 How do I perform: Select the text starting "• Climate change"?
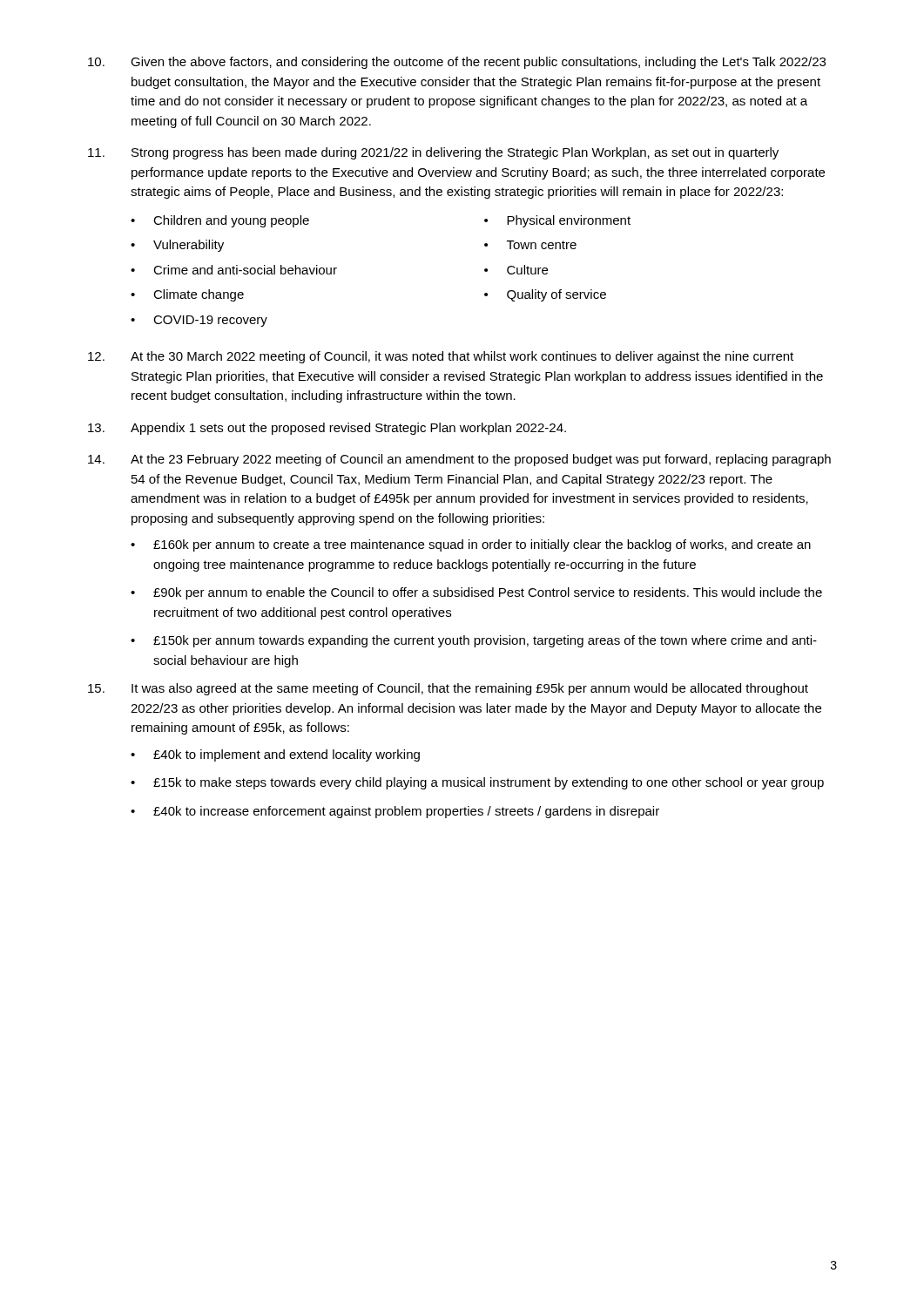tap(187, 295)
